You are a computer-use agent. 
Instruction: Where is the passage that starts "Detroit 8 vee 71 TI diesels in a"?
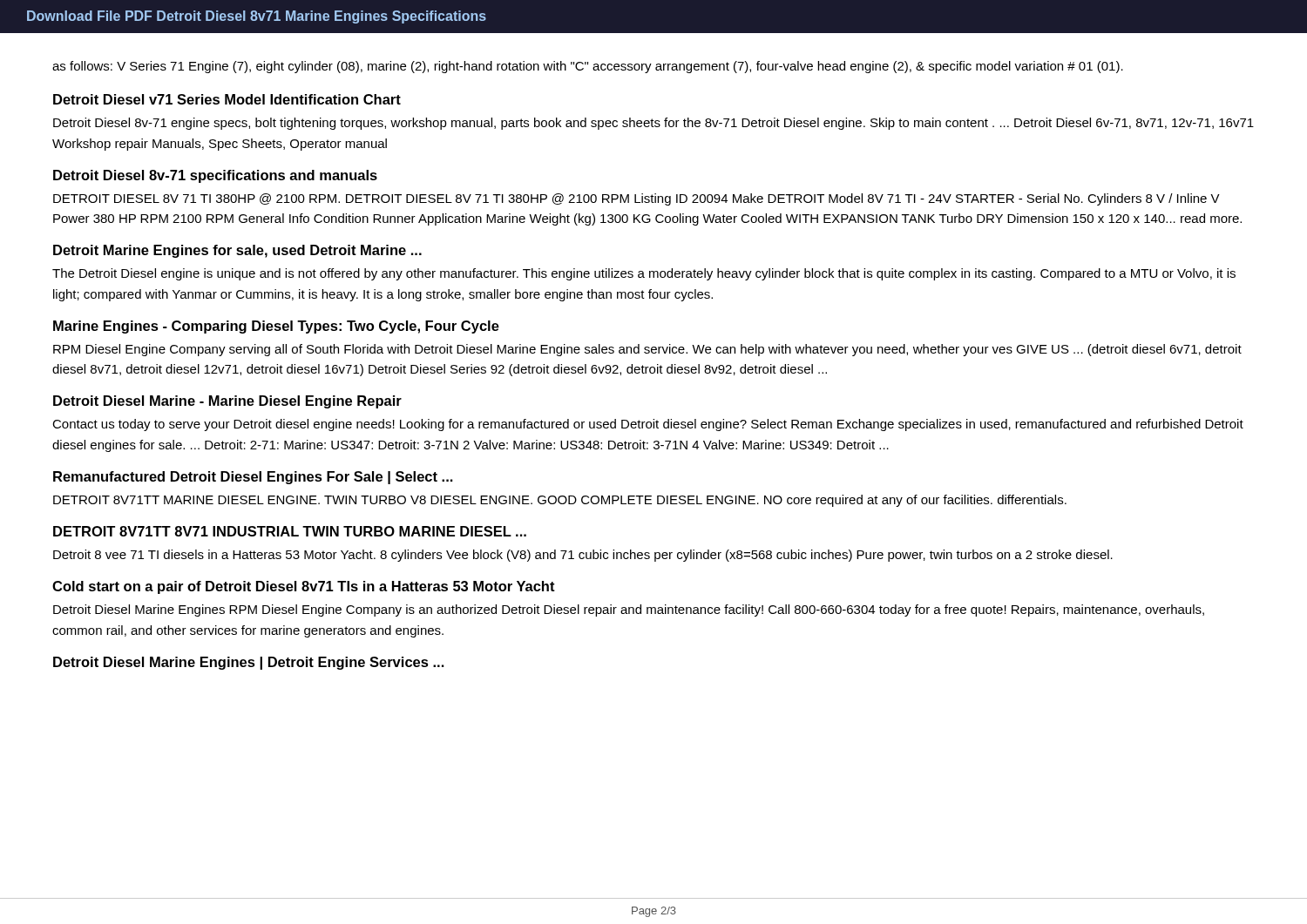pyautogui.click(x=583, y=554)
